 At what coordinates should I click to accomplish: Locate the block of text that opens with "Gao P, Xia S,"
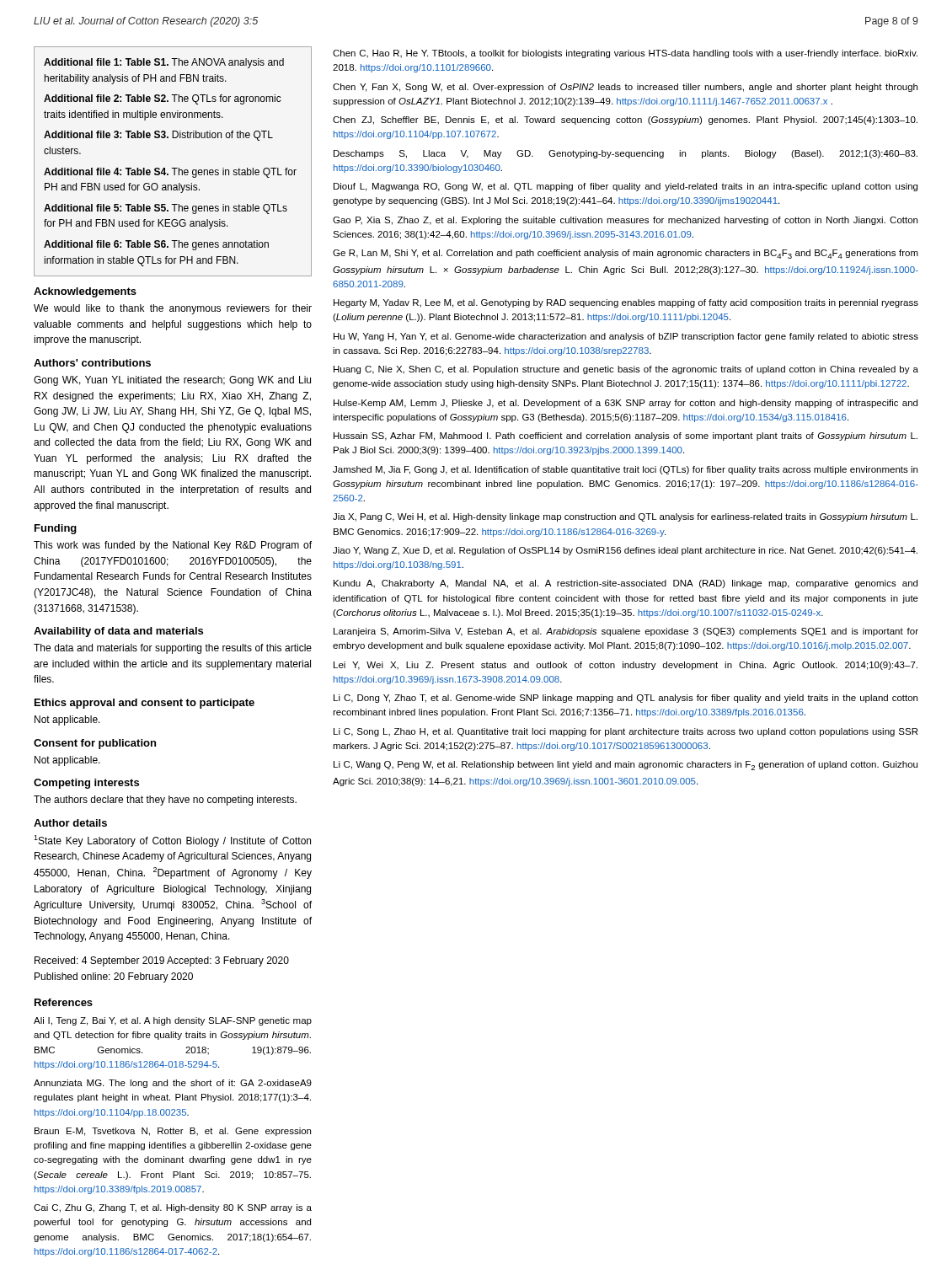(x=626, y=227)
